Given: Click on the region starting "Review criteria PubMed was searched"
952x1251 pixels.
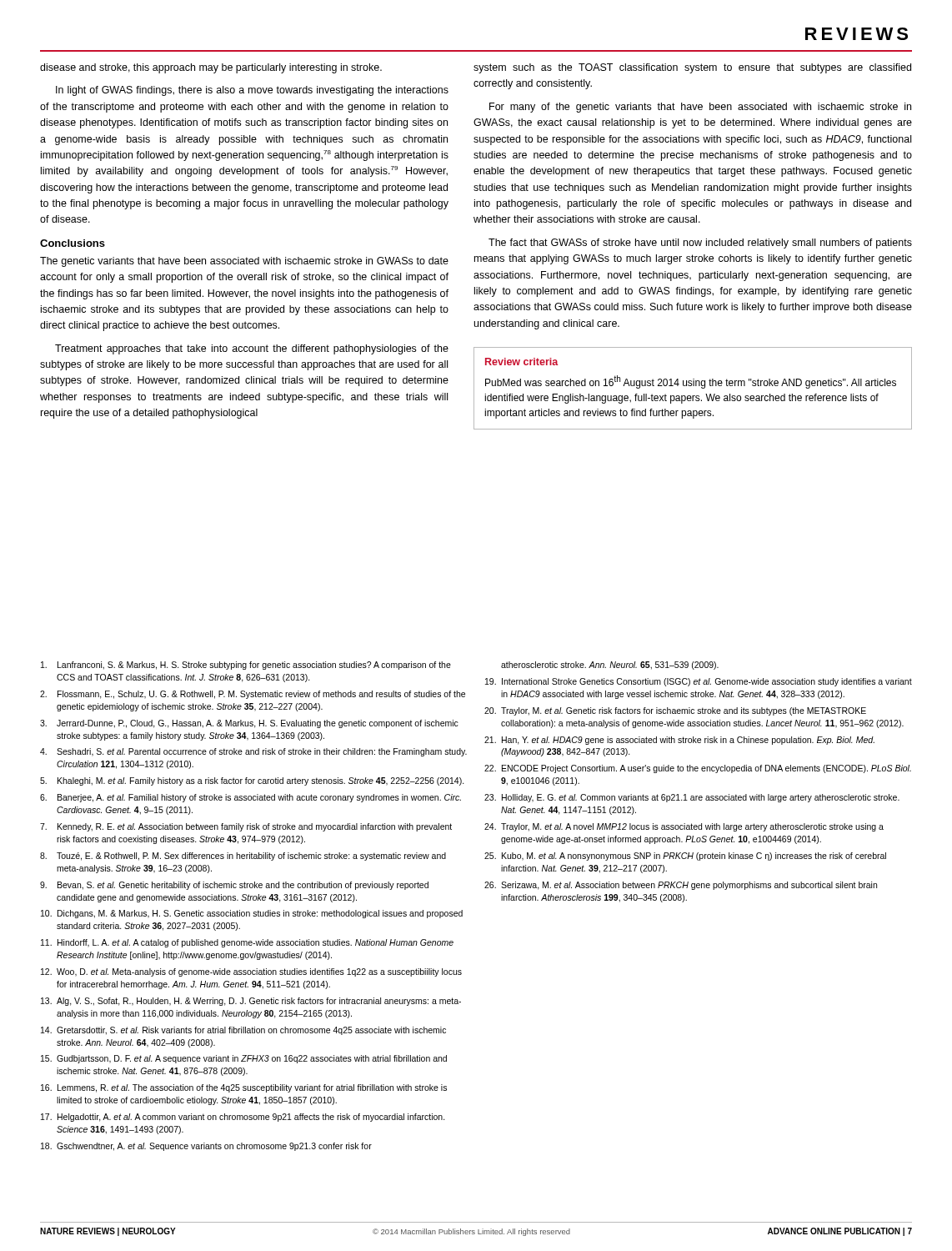Looking at the screenshot, I should (x=693, y=388).
